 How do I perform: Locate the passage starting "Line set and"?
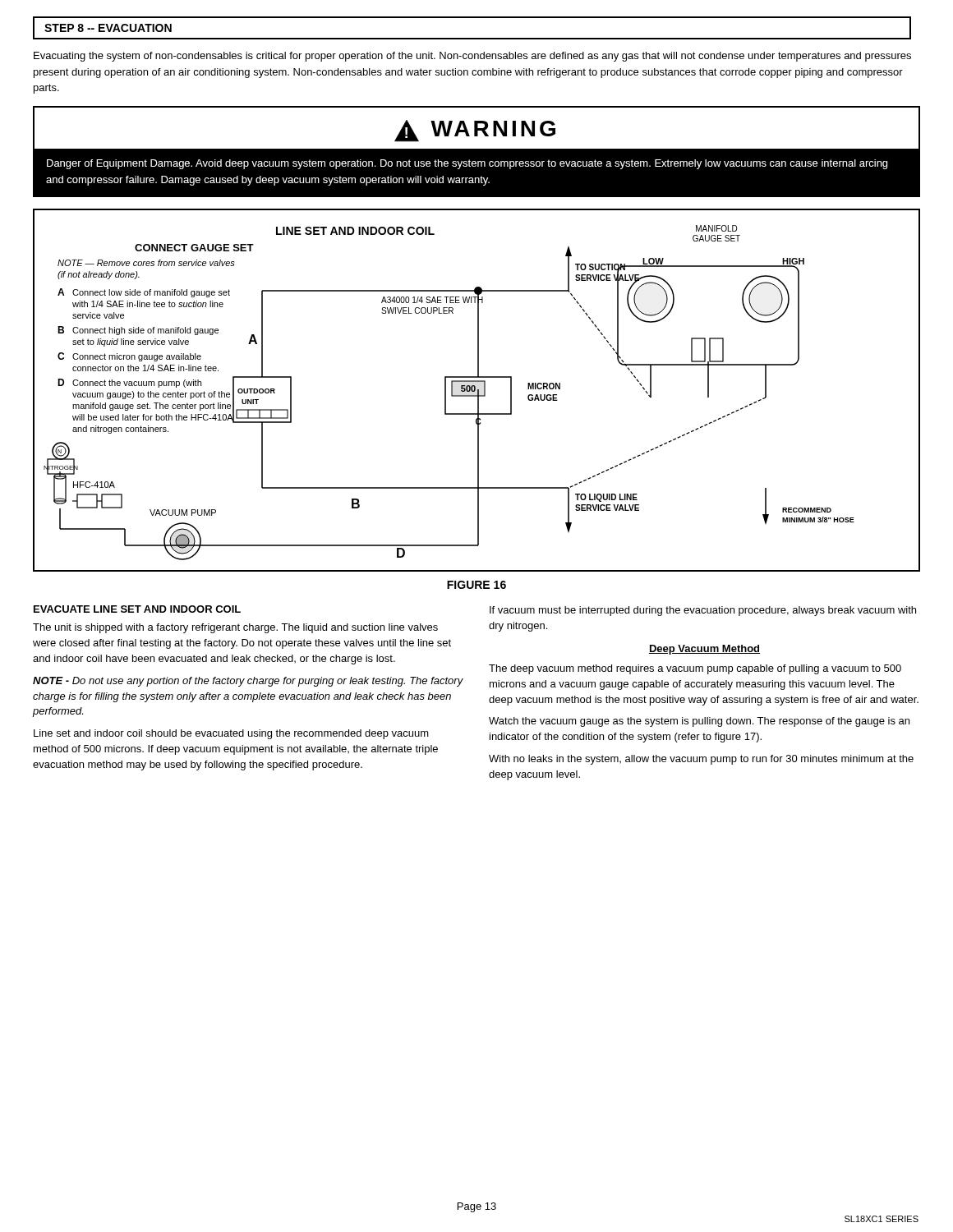pos(249,749)
